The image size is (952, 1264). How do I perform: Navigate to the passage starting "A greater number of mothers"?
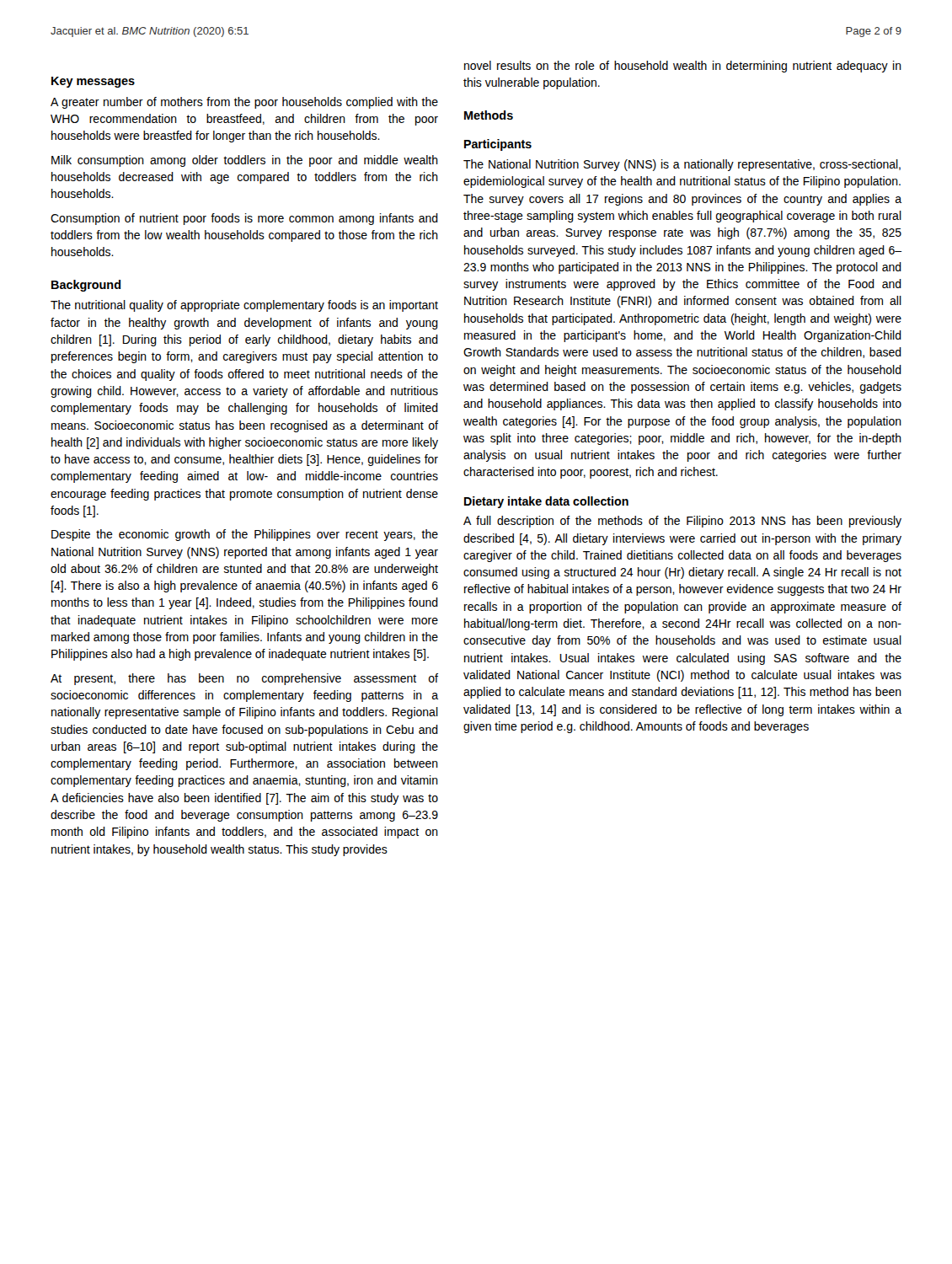(x=244, y=119)
